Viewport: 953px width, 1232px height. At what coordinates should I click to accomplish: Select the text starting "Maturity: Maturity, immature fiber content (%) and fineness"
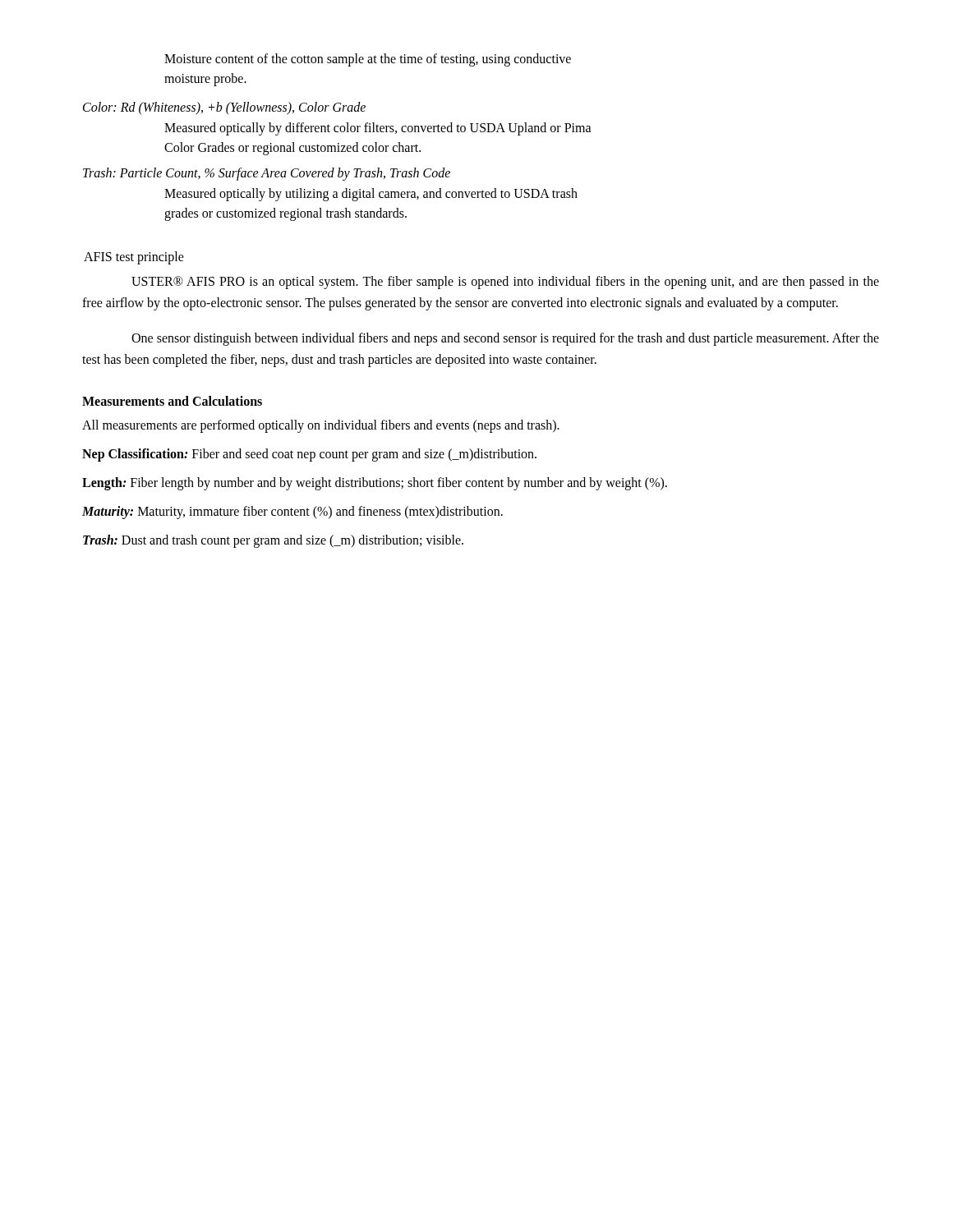(x=293, y=511)
